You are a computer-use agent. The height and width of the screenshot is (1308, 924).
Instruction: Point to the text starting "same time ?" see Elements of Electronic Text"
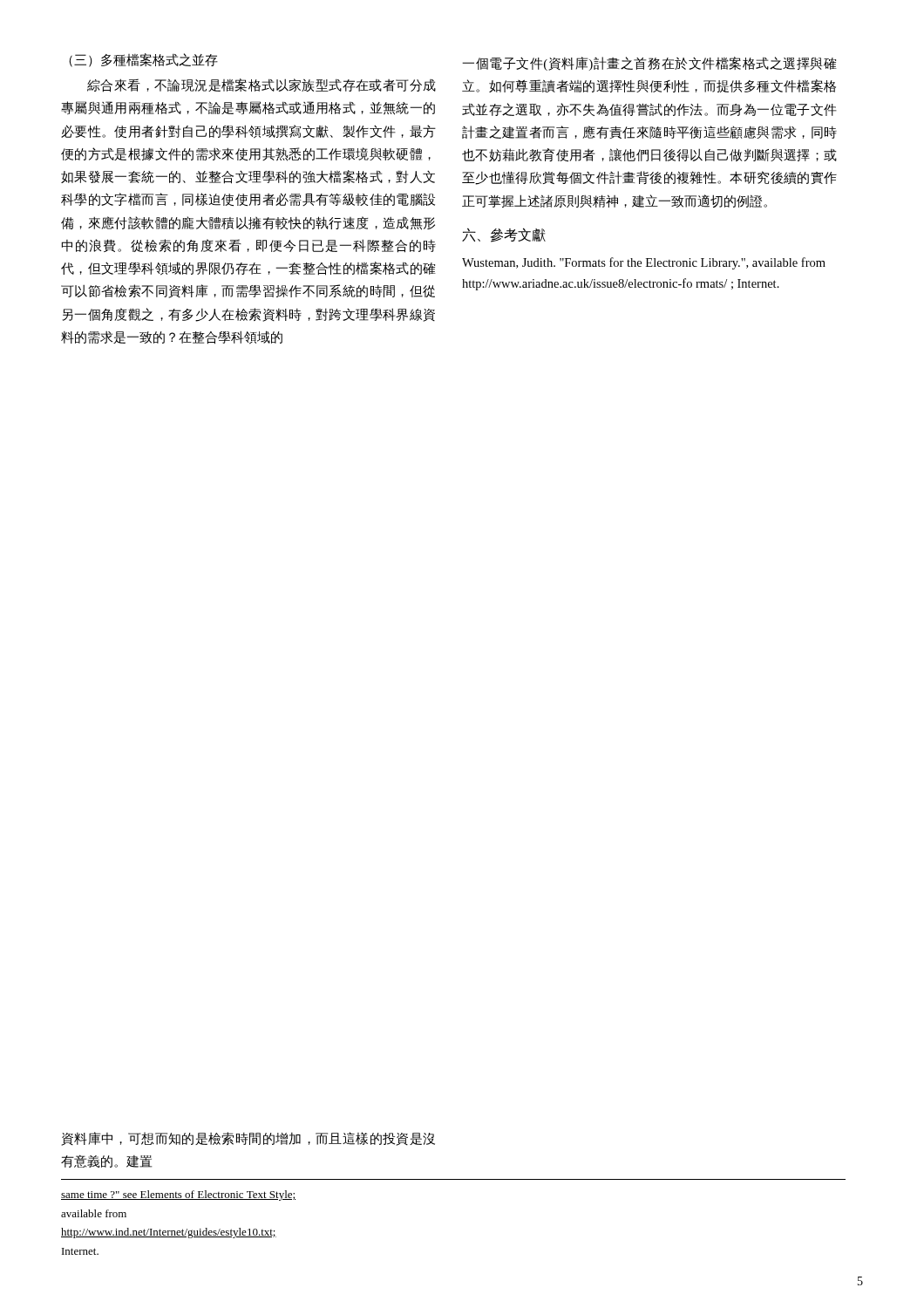point(178,1196)
